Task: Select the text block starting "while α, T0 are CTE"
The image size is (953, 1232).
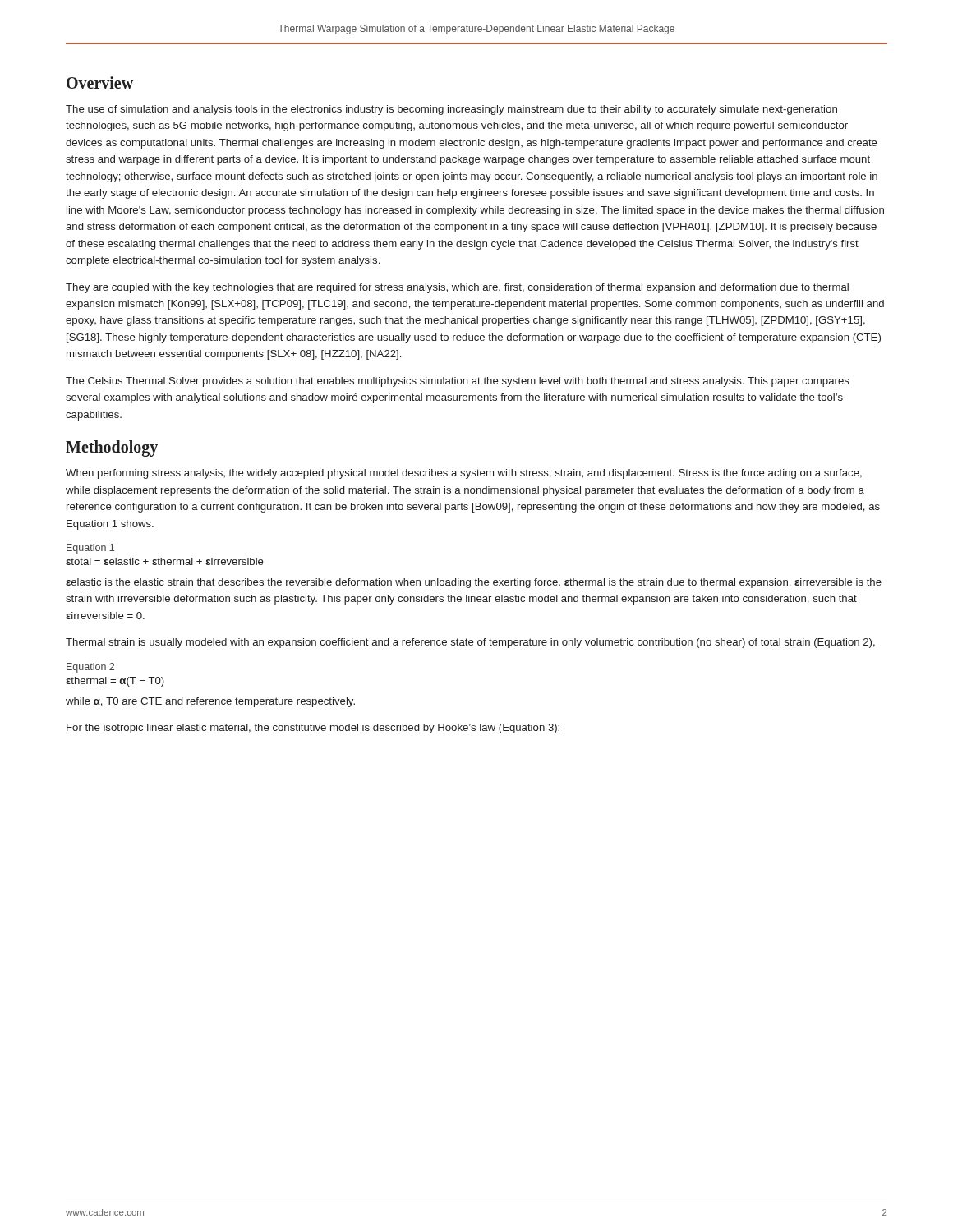Action: point(211,701)
